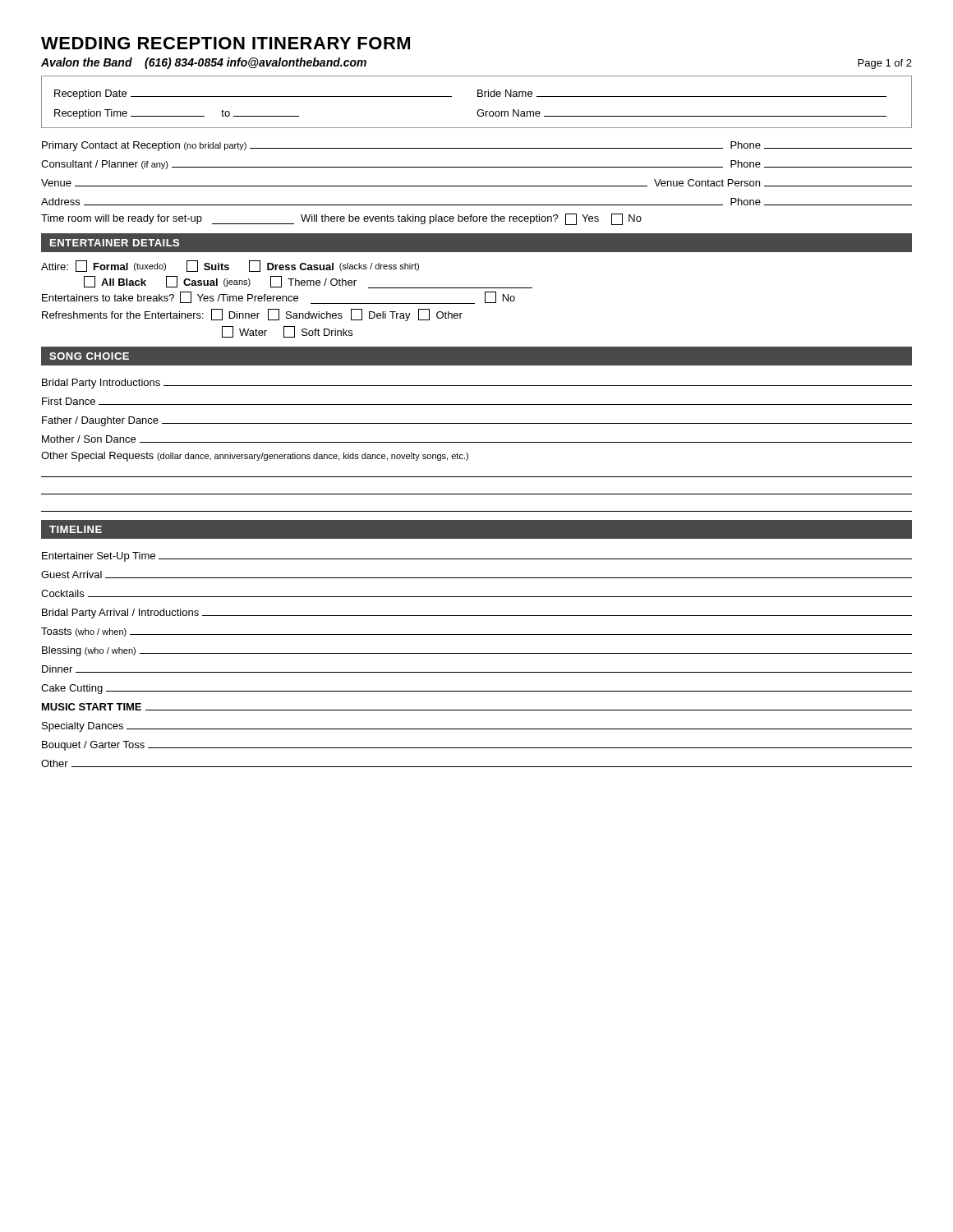Find the text starting "Bridal Party Introductions"
The height and width of the screenshot is (1232, 953).
coord(476,381)
